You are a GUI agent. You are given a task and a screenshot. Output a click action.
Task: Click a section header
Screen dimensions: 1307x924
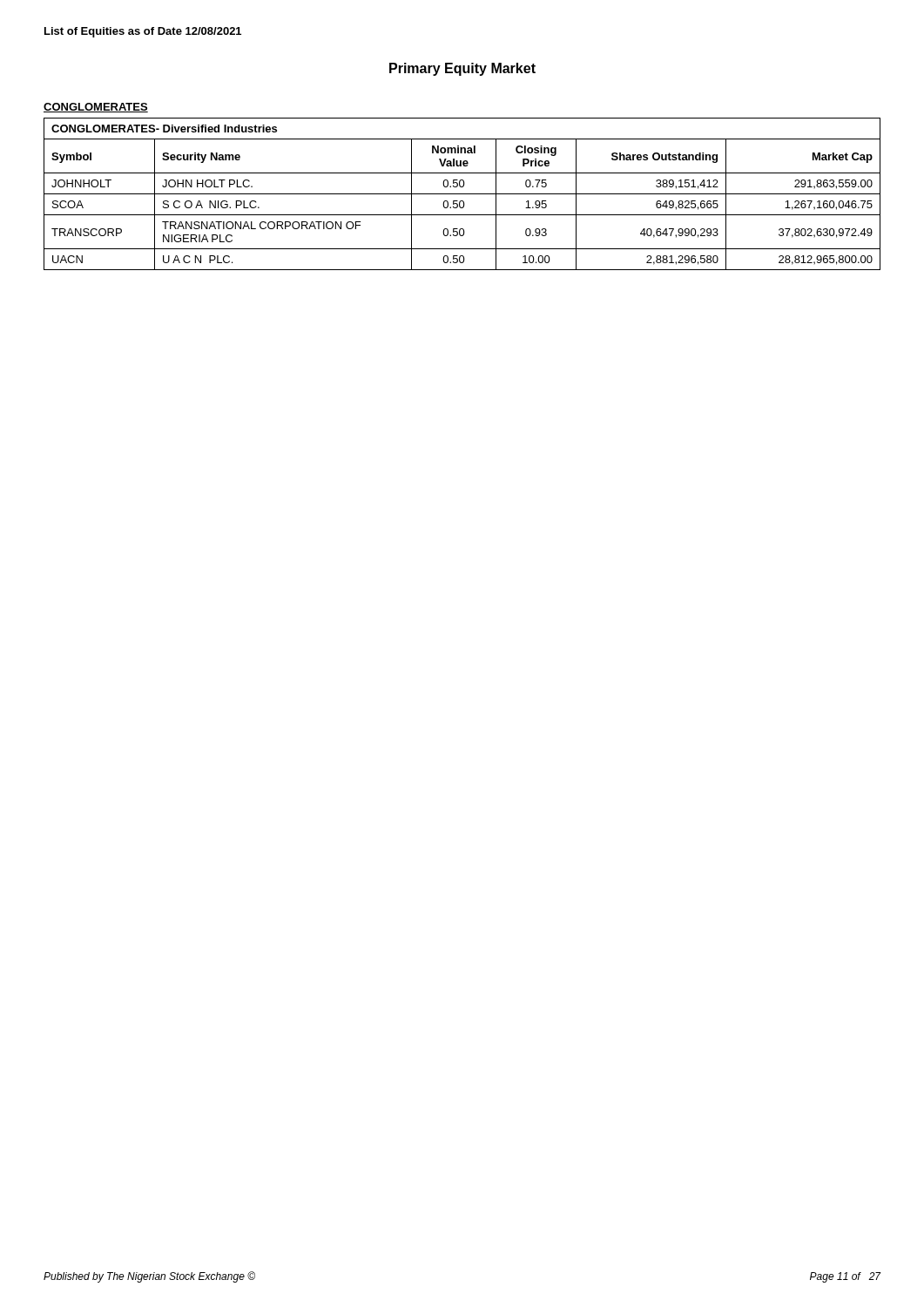tap(96, 107)
